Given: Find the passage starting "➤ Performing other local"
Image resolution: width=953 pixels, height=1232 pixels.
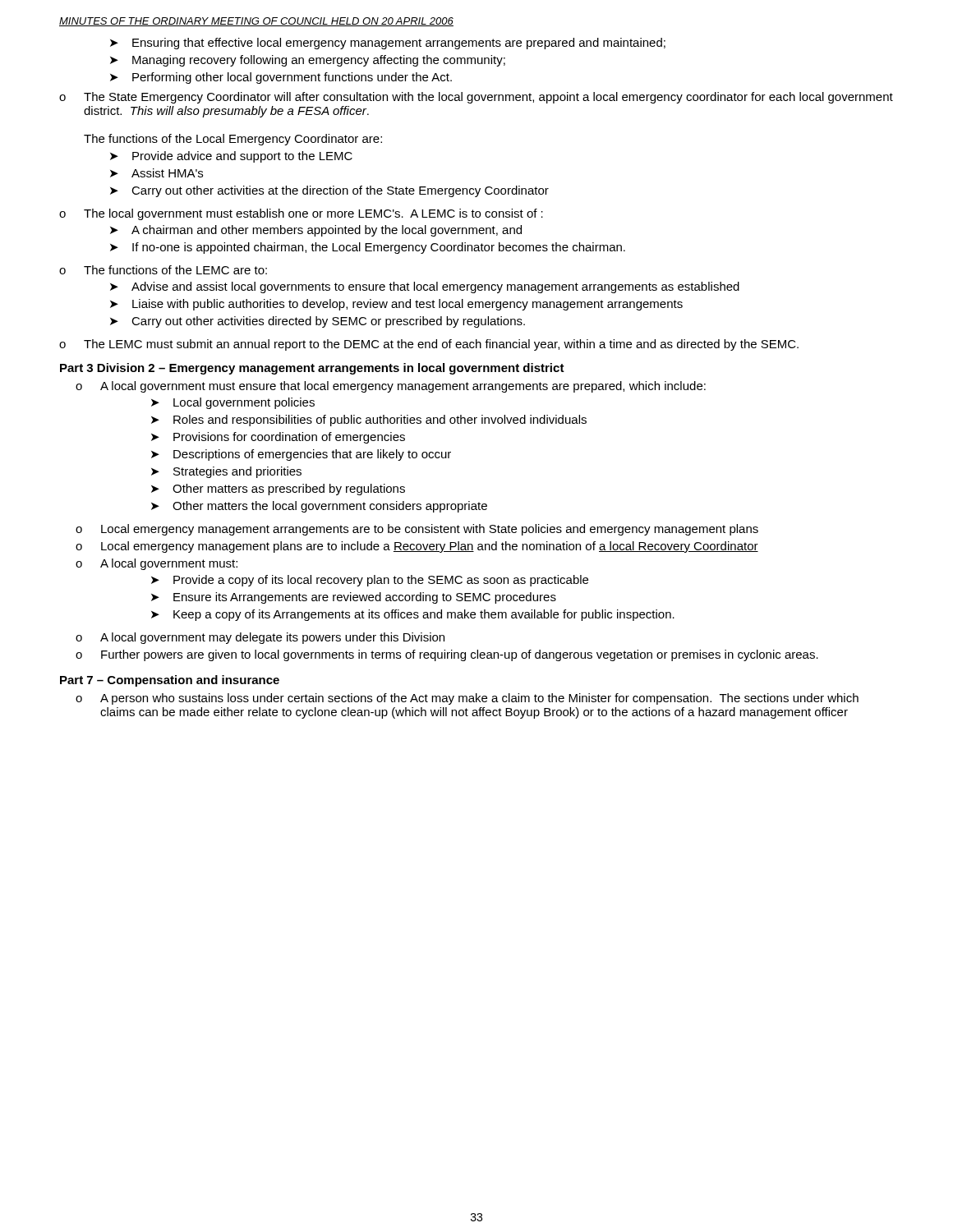Looking at the screenshot, I should click(x=501, y=77).
